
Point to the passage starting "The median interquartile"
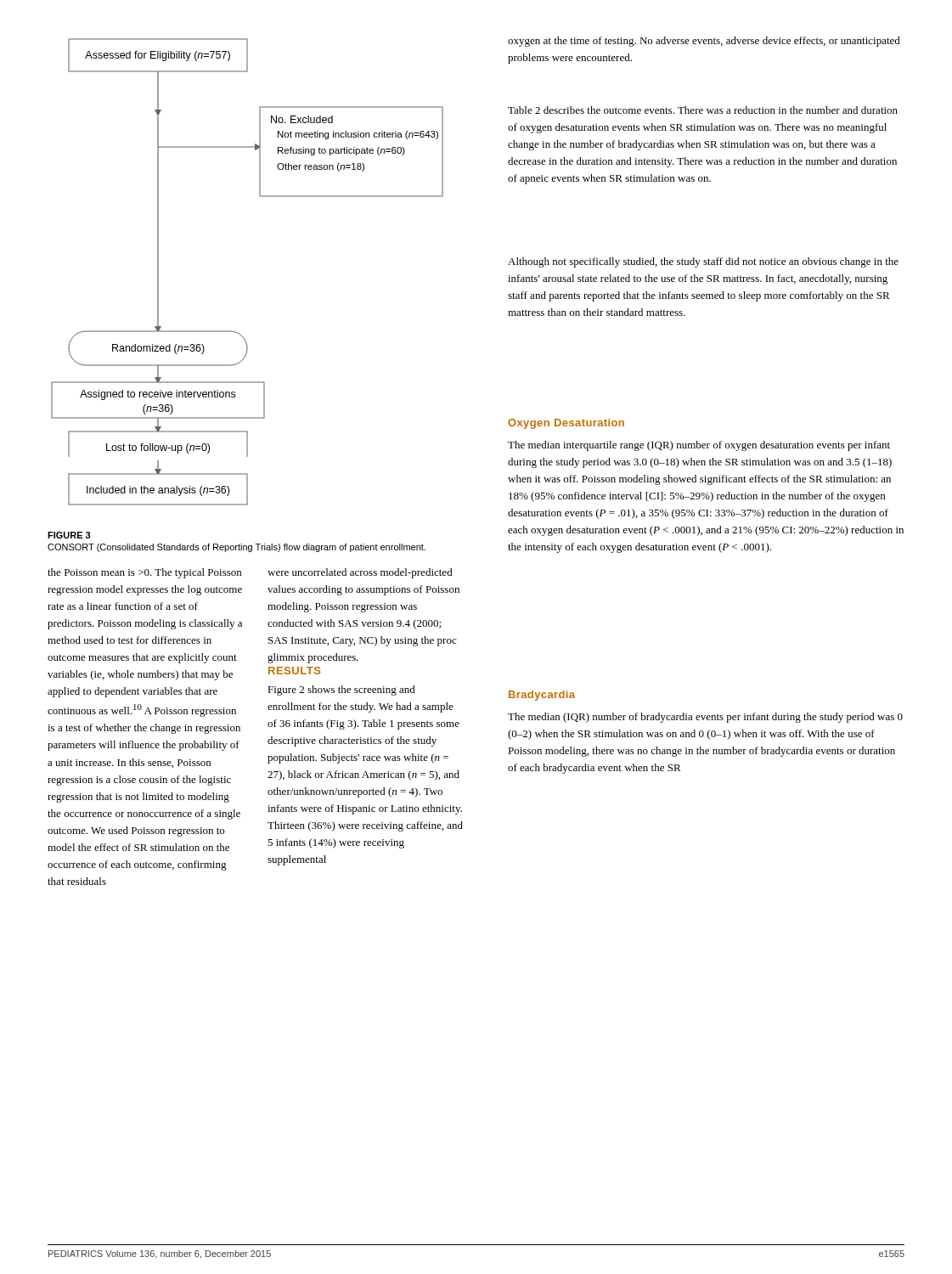706,496
